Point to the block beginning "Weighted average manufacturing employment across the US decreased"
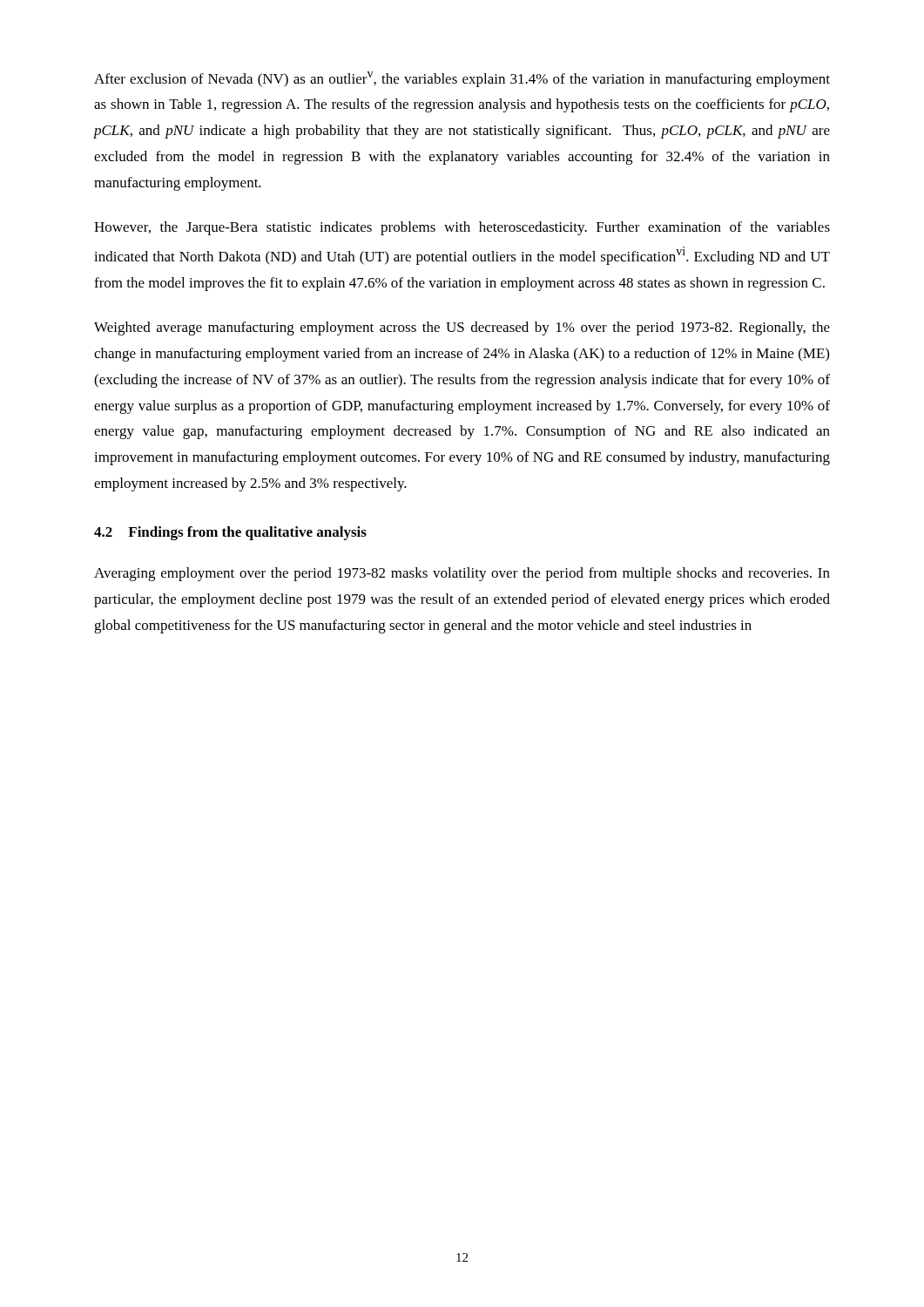The height and width of the screenshot is (1307, 924). pyautogui.click(x=462, y=406)
